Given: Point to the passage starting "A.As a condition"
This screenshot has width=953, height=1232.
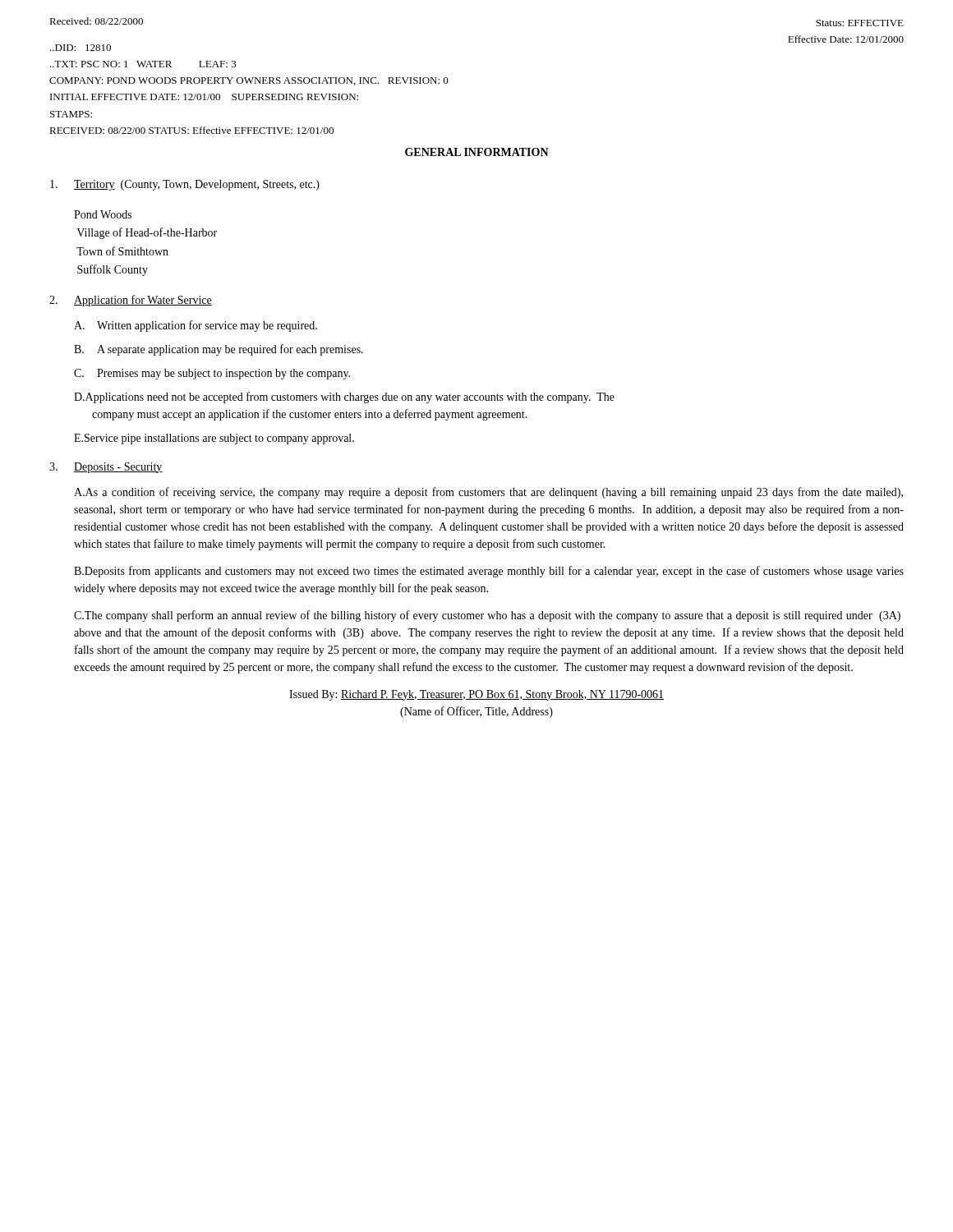Looking at the screenshot, I should point(489,518).
